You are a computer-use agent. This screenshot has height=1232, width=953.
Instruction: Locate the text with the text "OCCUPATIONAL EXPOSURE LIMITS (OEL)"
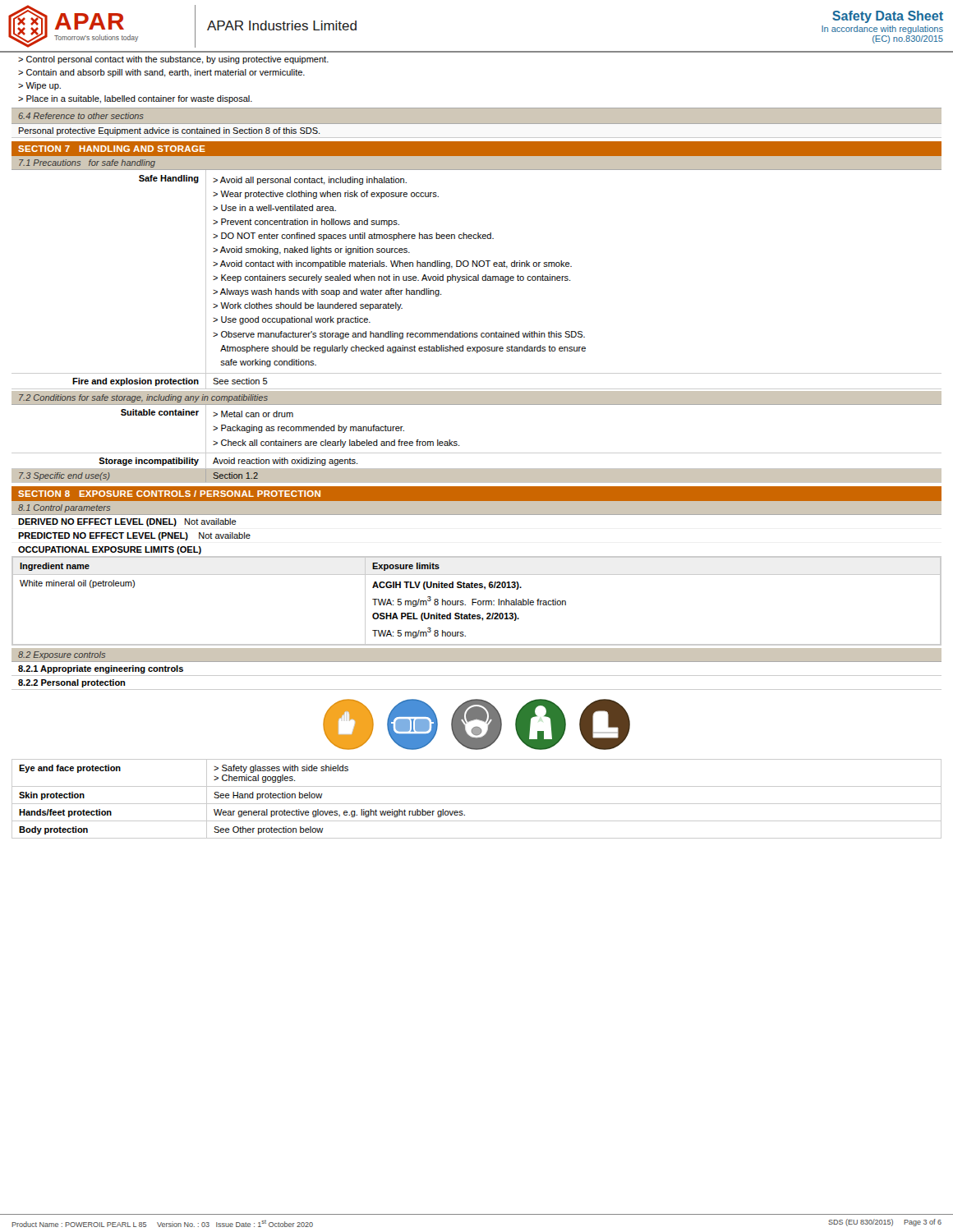(110, 550)
